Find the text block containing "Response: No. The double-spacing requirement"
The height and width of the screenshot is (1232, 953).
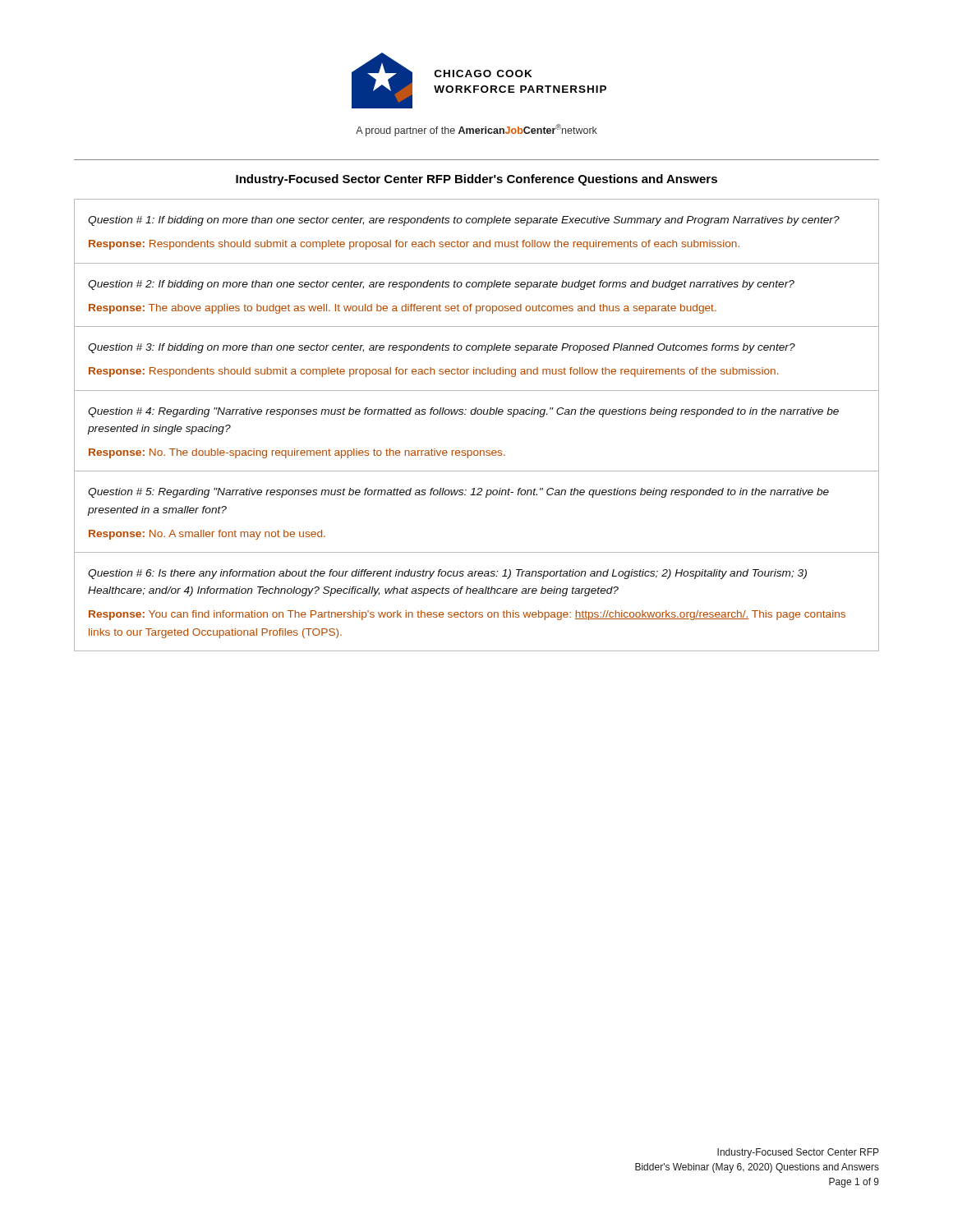(x=297, y=452)
